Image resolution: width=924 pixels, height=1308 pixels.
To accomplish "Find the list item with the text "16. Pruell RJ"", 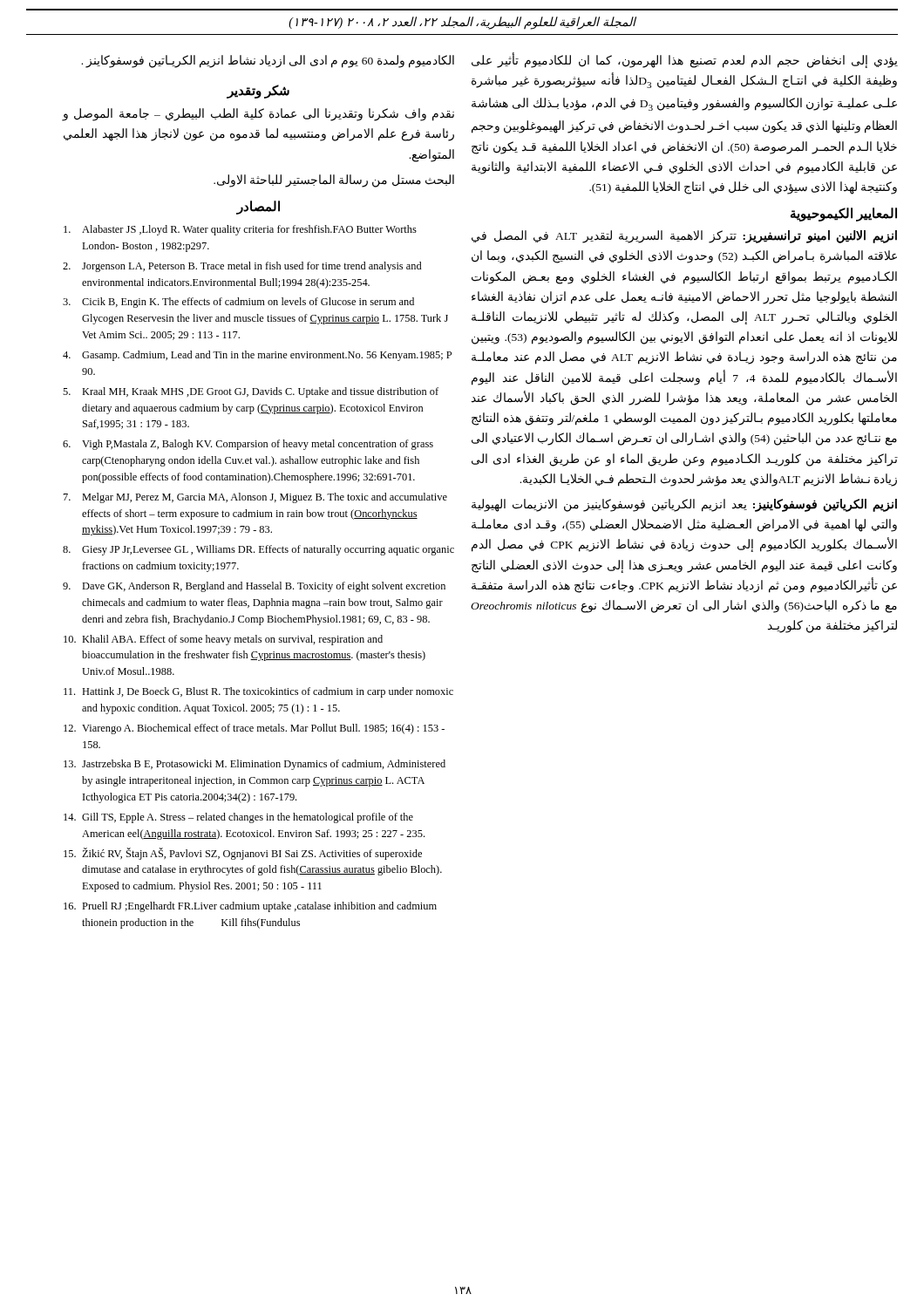I will click(x=259, y=915).
